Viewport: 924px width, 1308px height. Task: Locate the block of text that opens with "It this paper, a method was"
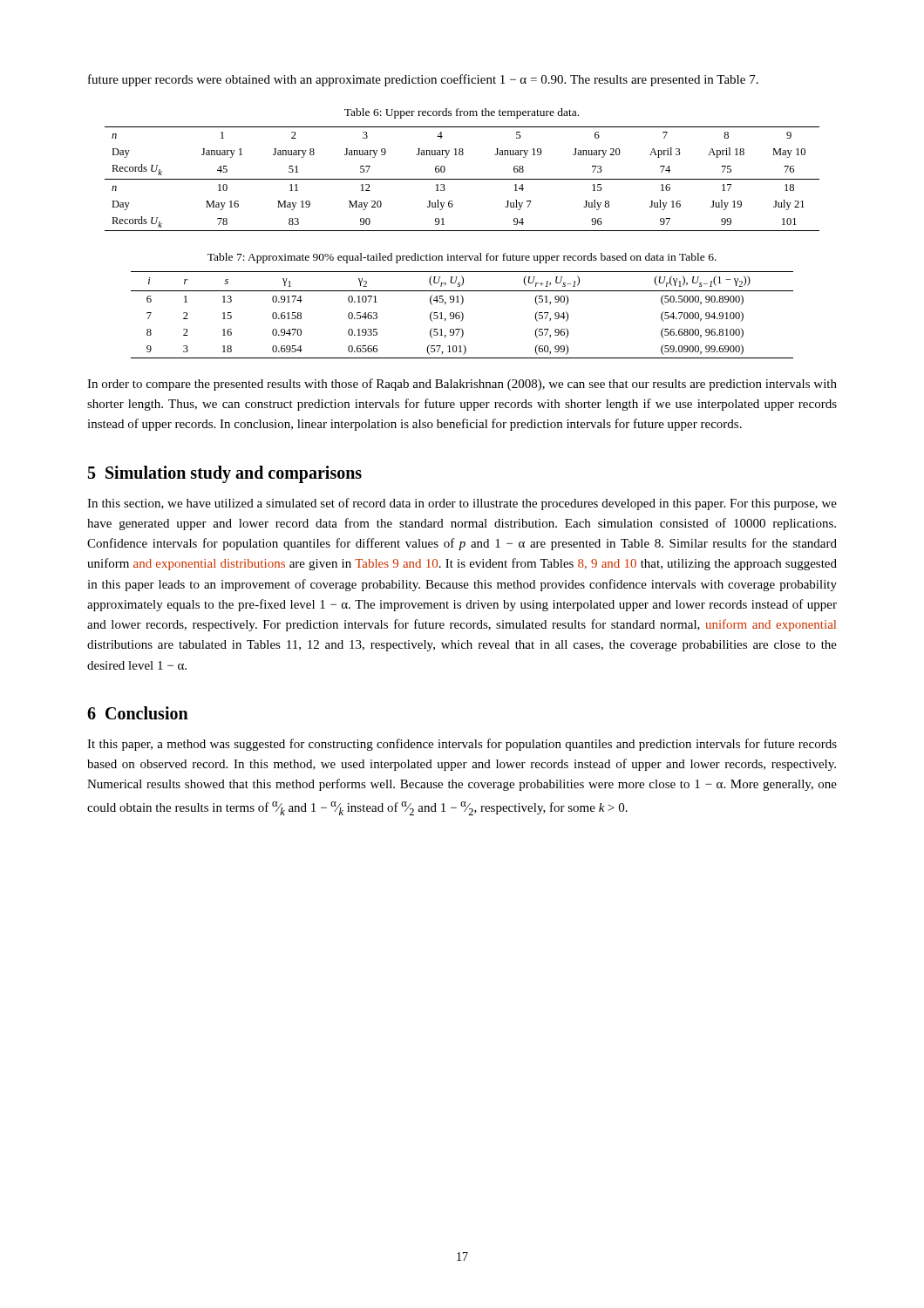tap(462, 777)
